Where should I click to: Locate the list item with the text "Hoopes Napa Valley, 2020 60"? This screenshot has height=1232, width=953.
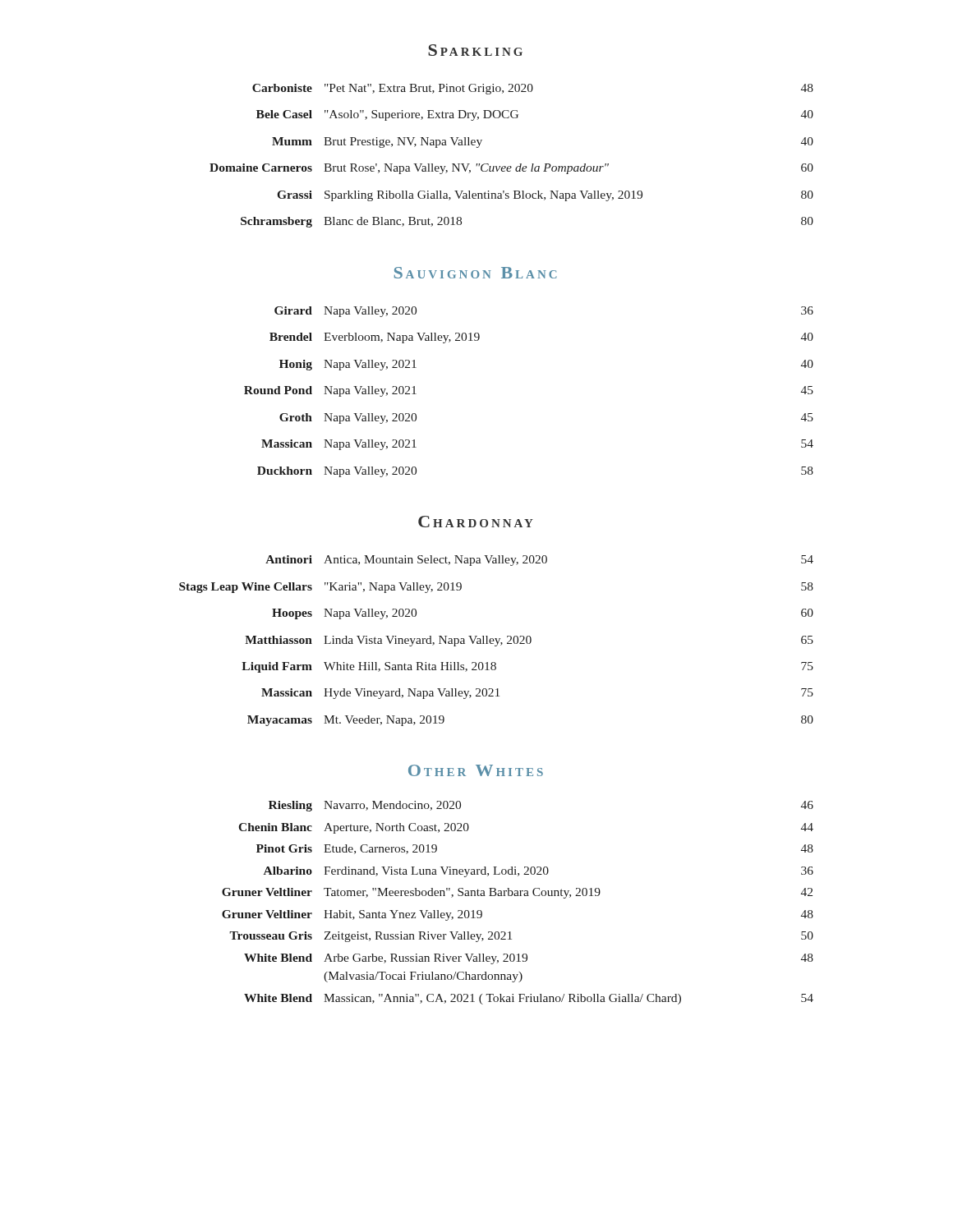click(290, 614)
